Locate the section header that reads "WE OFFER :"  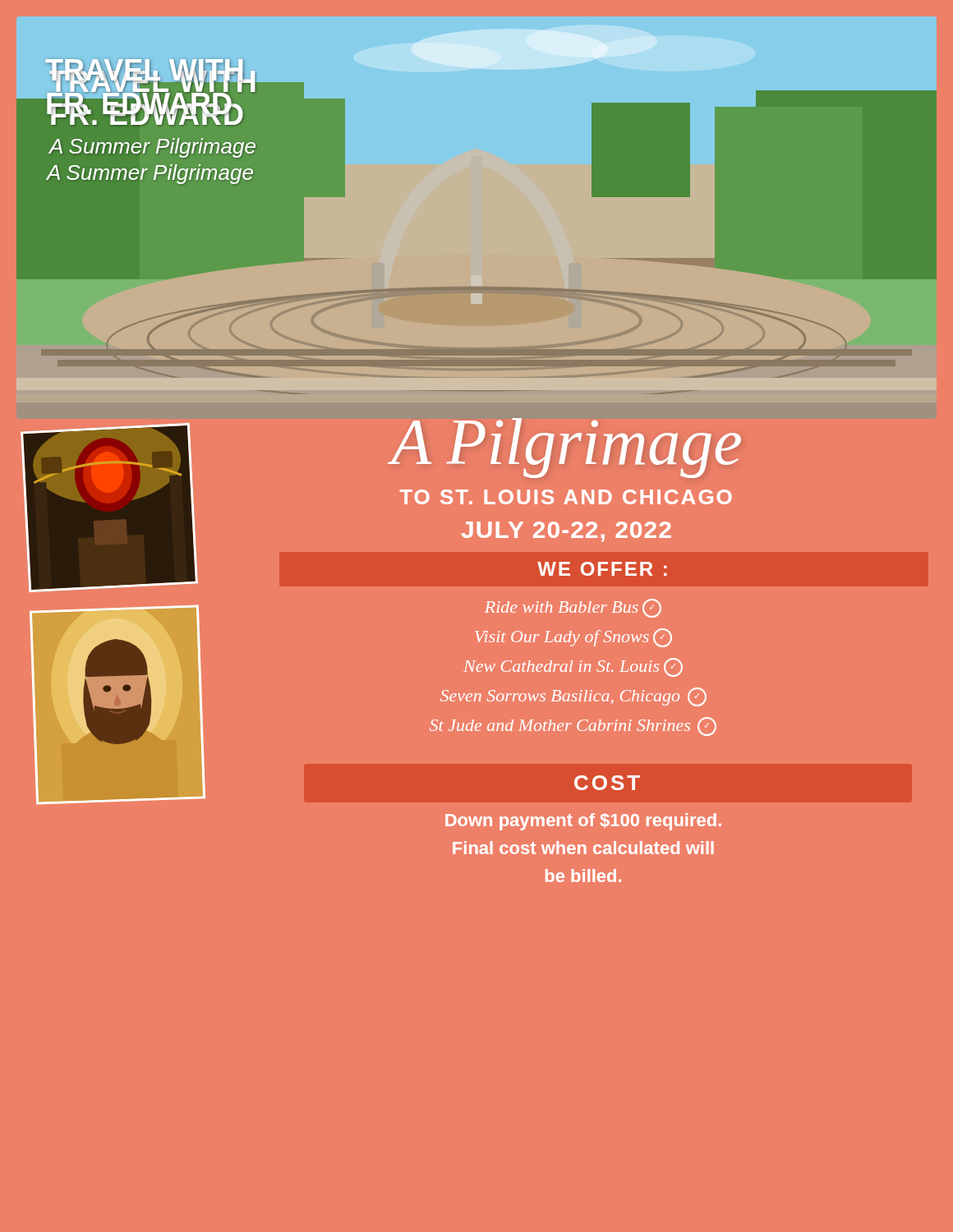[x=604, y=569]
